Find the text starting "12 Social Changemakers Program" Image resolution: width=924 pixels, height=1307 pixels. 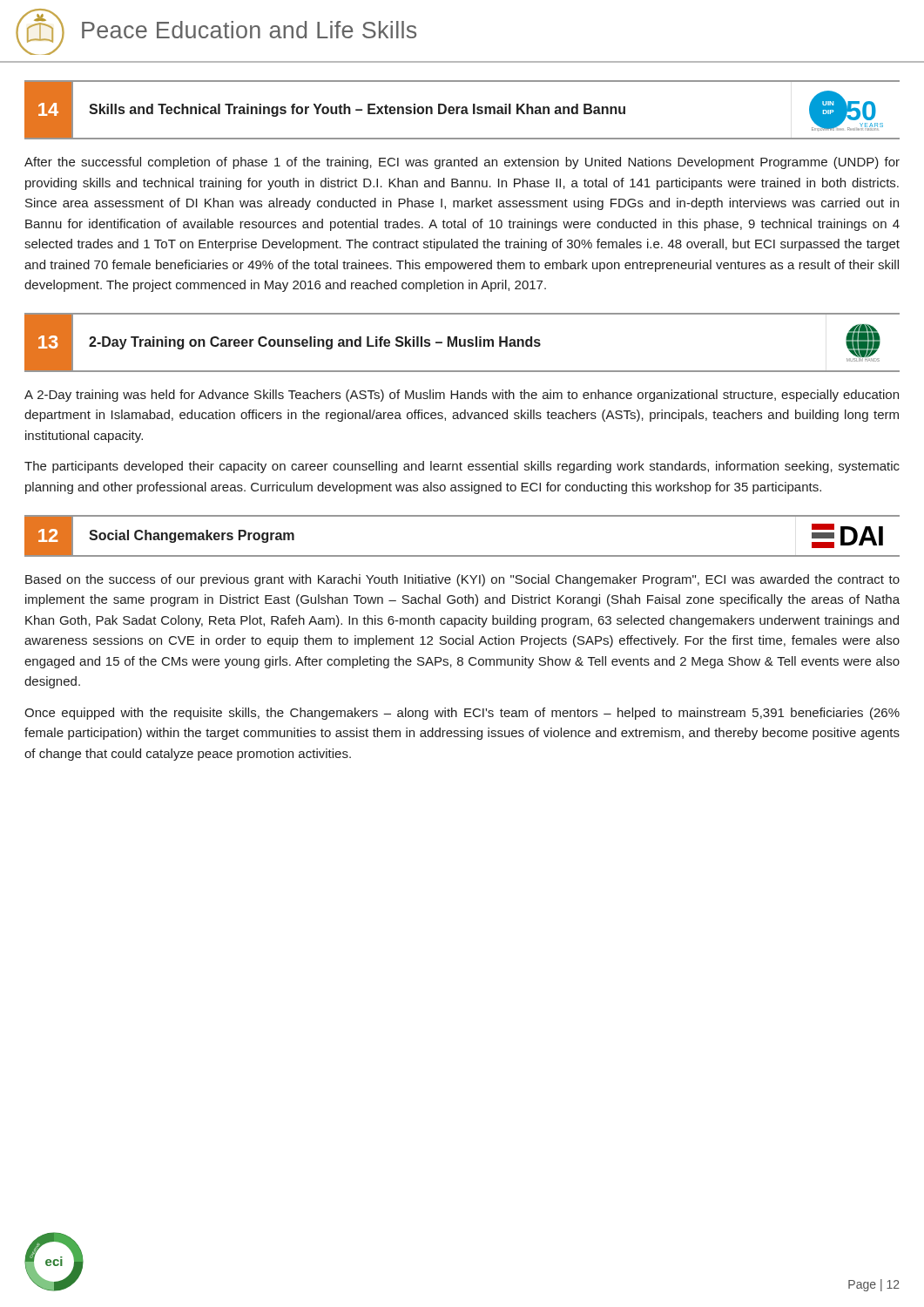(462, 535)
